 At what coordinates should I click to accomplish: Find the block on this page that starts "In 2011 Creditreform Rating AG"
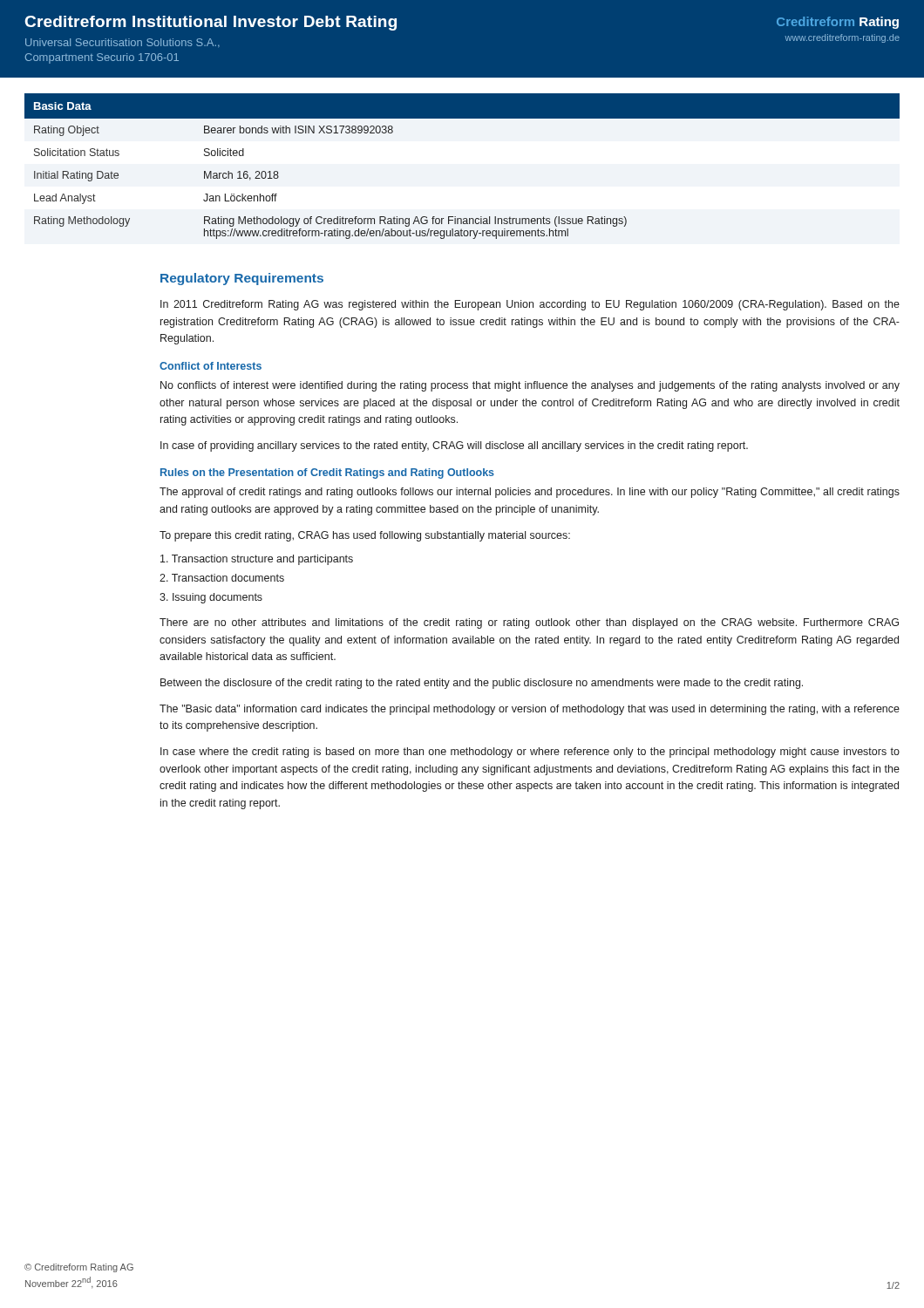click(x=530, y=321)
